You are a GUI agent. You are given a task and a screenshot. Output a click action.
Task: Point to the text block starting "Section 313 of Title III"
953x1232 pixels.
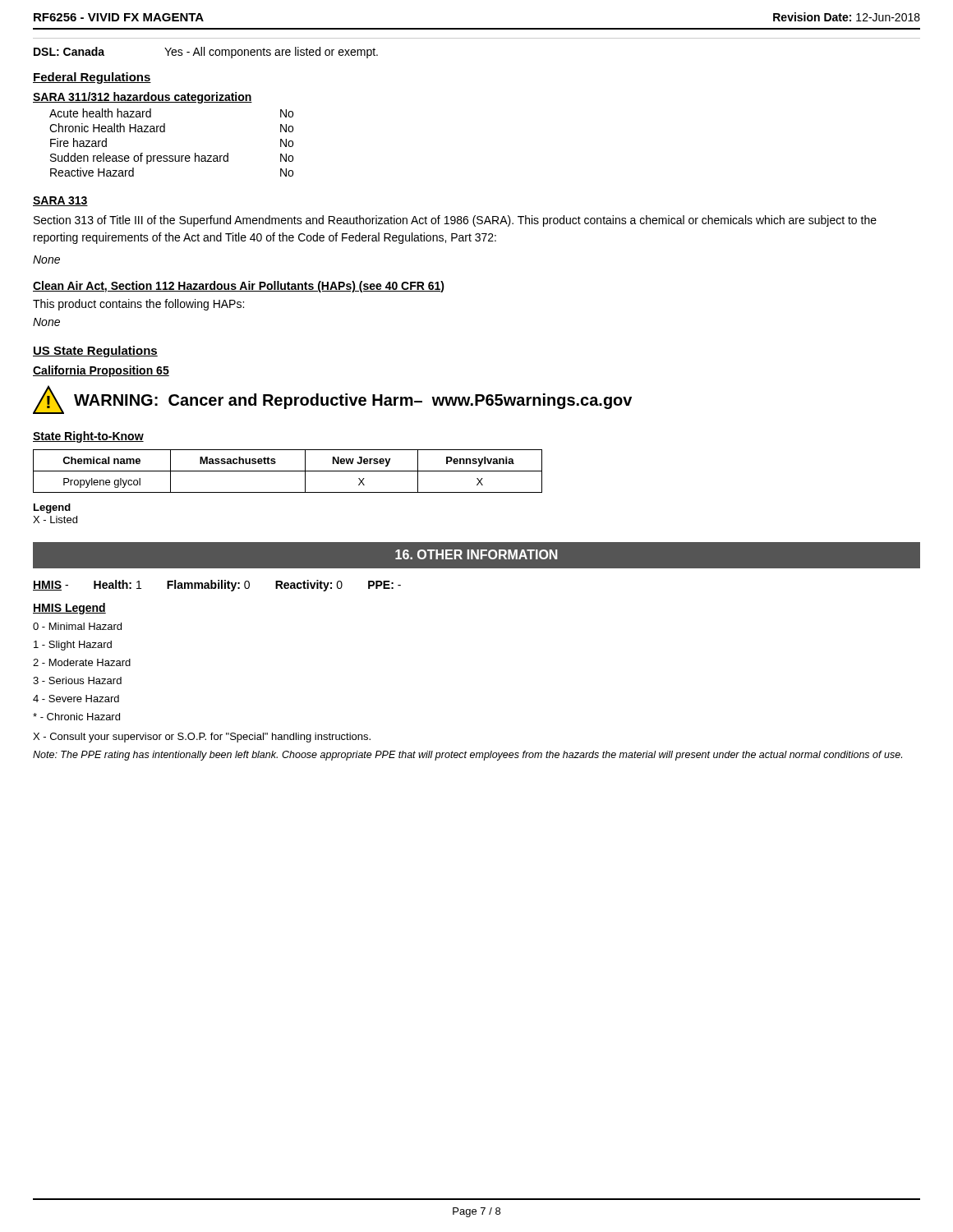(455, 229)
